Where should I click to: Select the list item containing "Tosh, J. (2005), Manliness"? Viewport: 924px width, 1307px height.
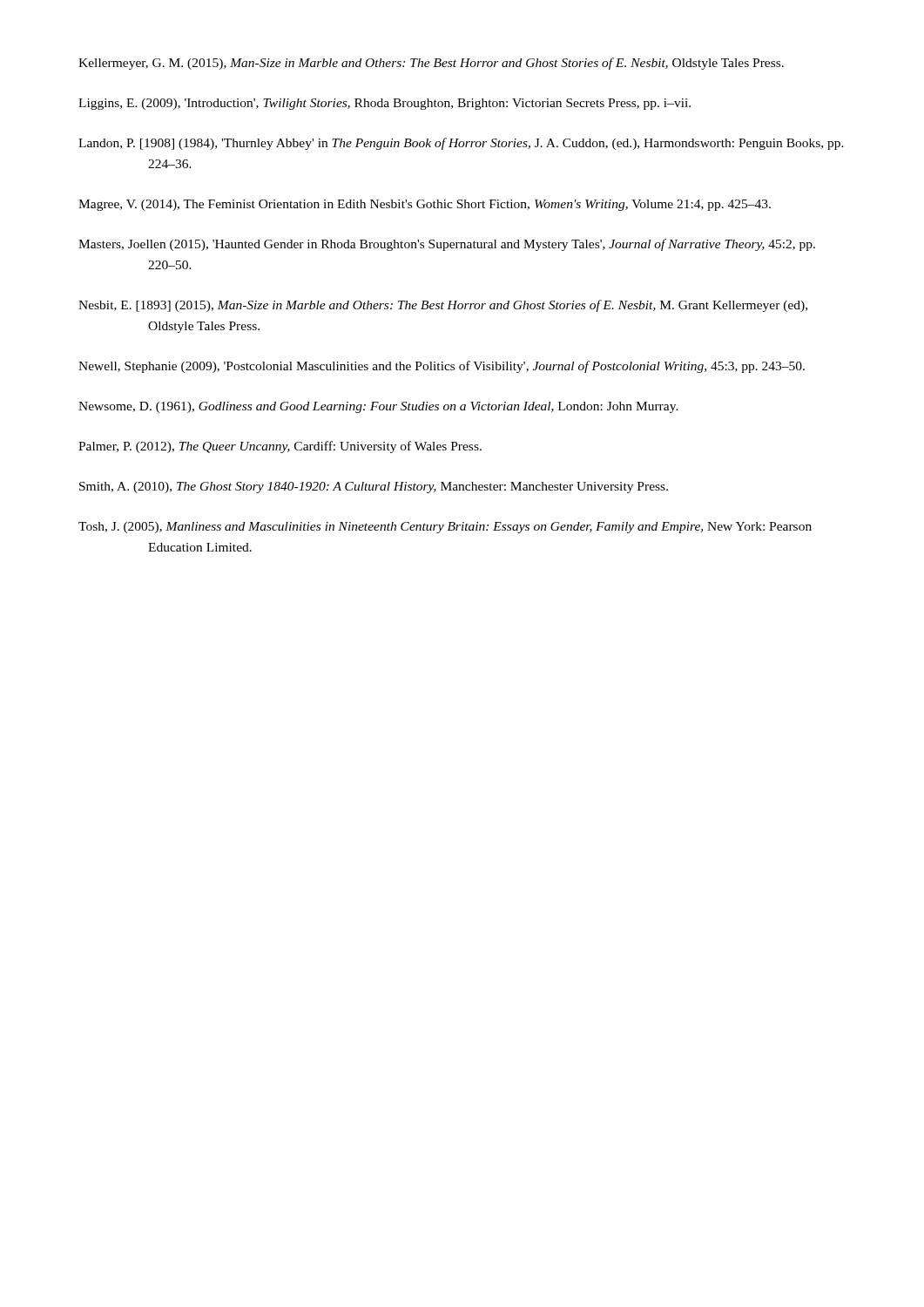point(445,536)
